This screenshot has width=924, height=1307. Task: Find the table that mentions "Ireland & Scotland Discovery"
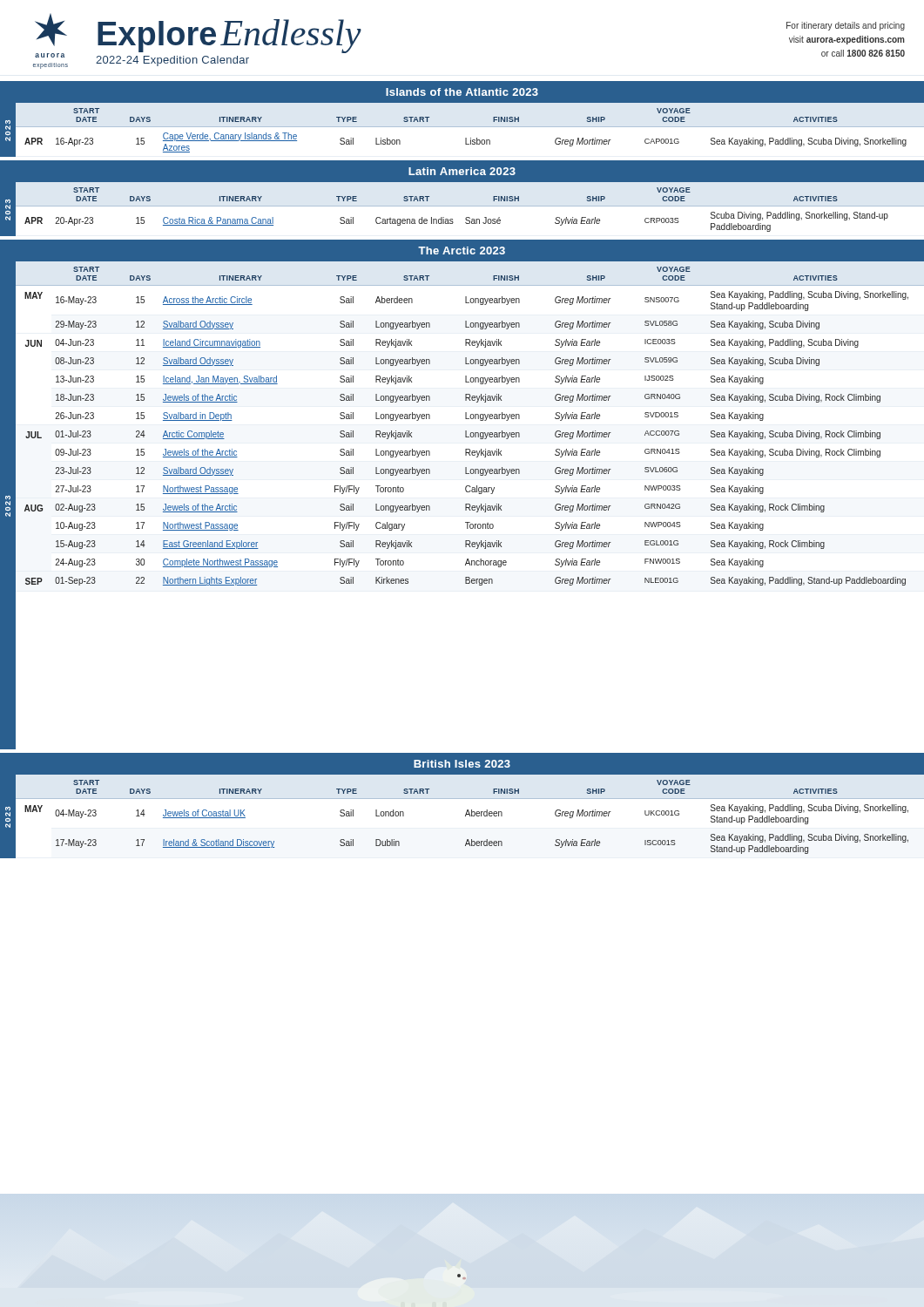coord(470,816)
